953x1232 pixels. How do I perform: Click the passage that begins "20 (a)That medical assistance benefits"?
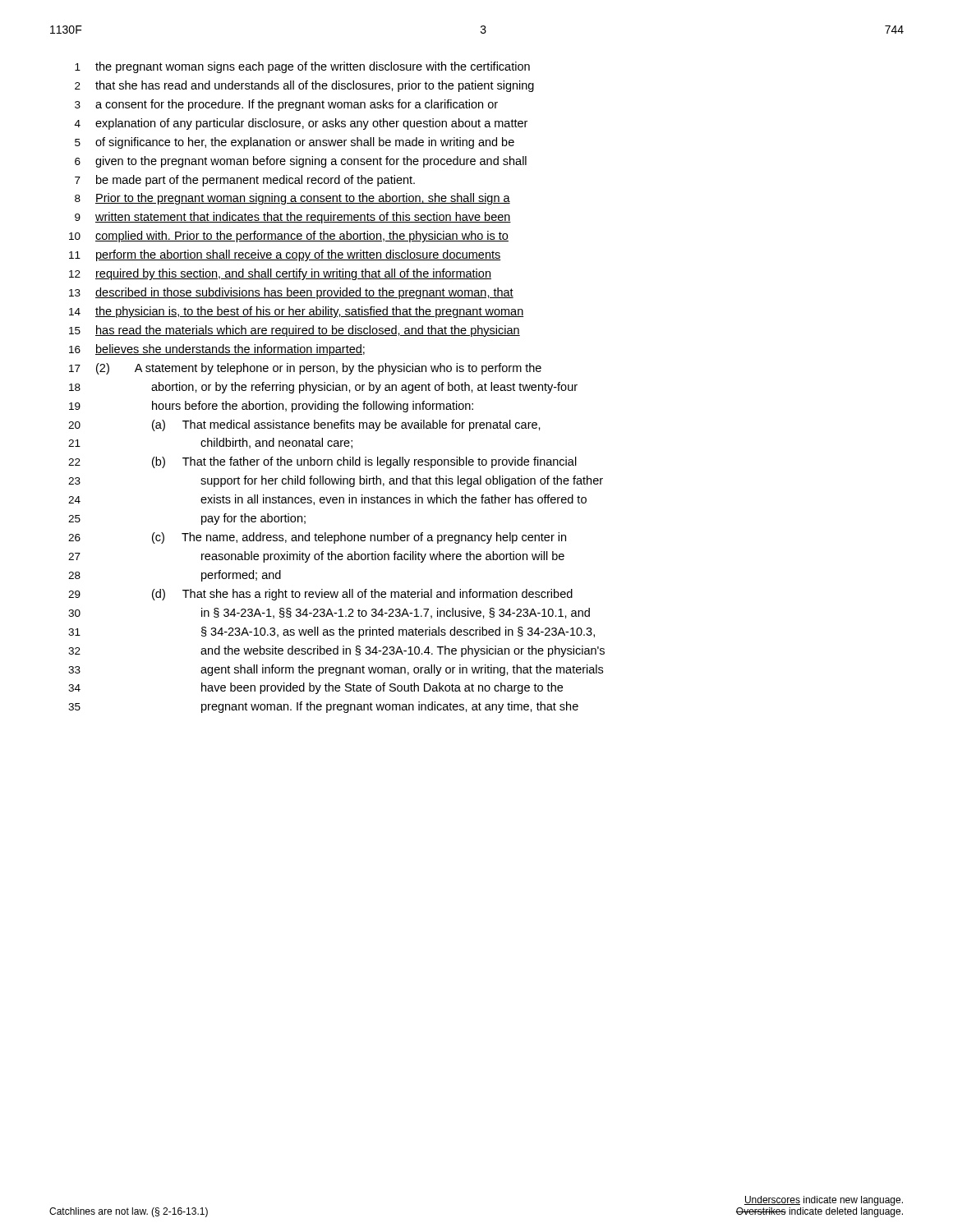pyautogui.click(x=476, y=425)
